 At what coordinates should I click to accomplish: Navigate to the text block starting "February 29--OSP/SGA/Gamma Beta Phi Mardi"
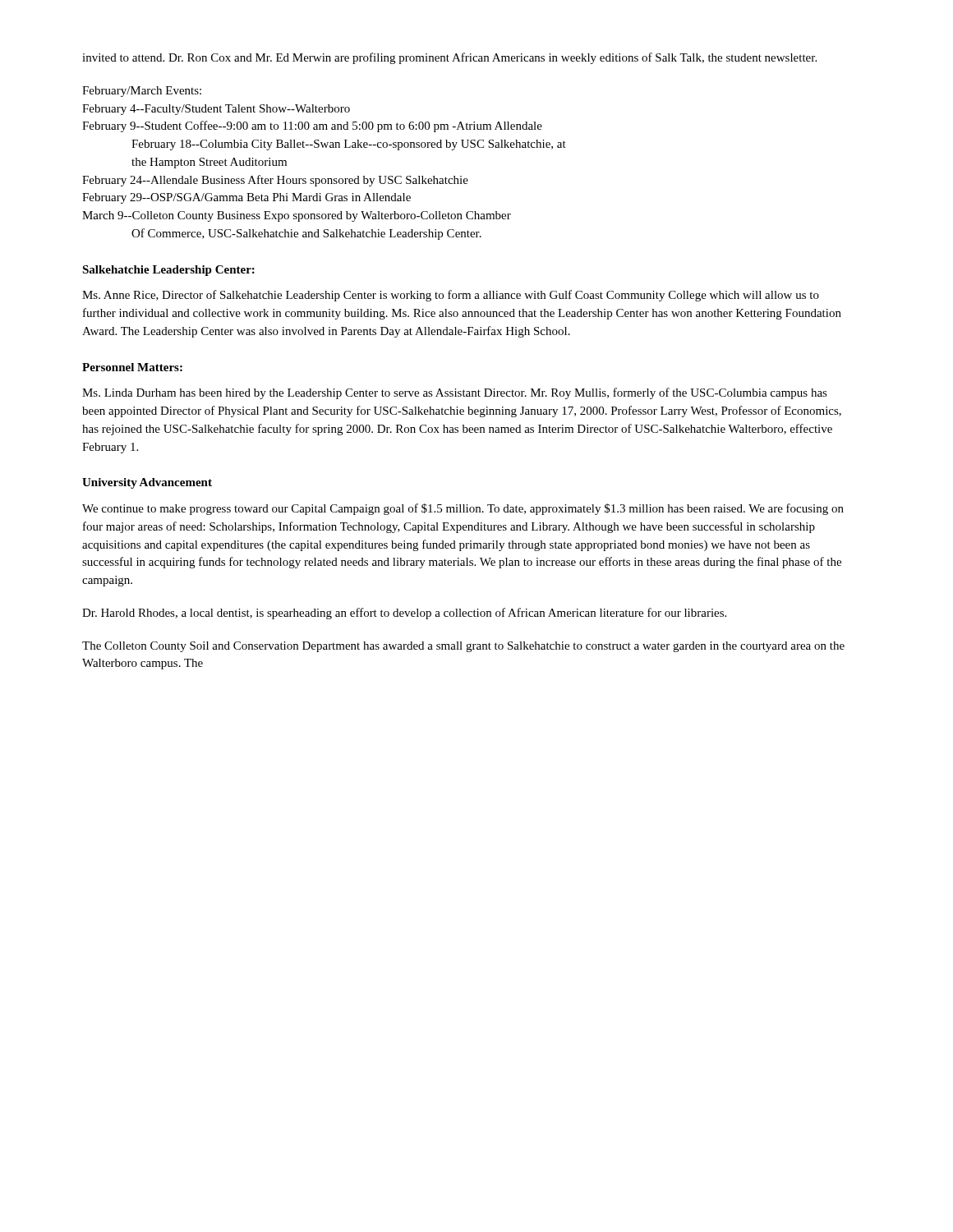coord(247,197)
